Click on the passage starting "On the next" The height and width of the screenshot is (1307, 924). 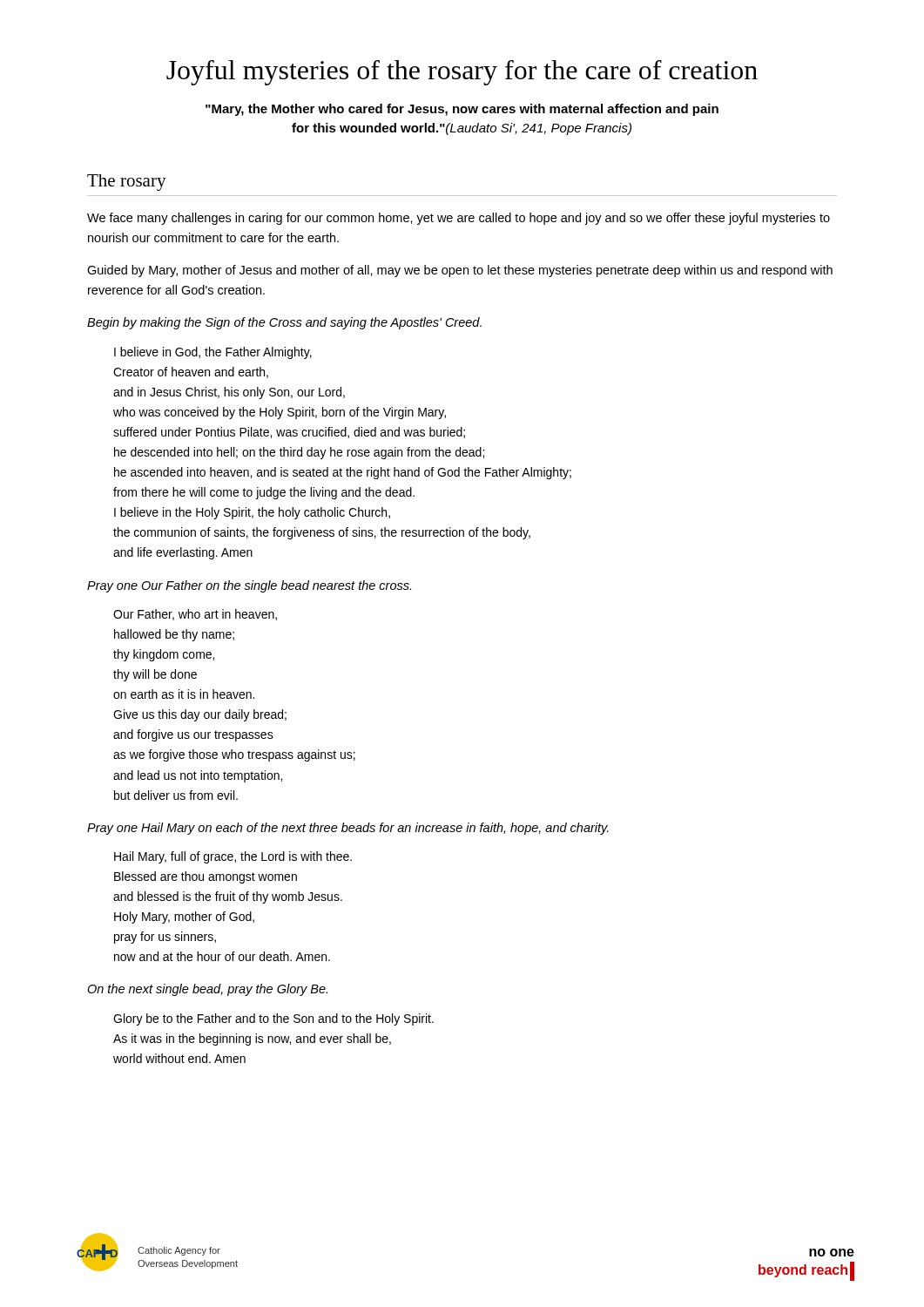pyautogui.click(x=208, y=989)
